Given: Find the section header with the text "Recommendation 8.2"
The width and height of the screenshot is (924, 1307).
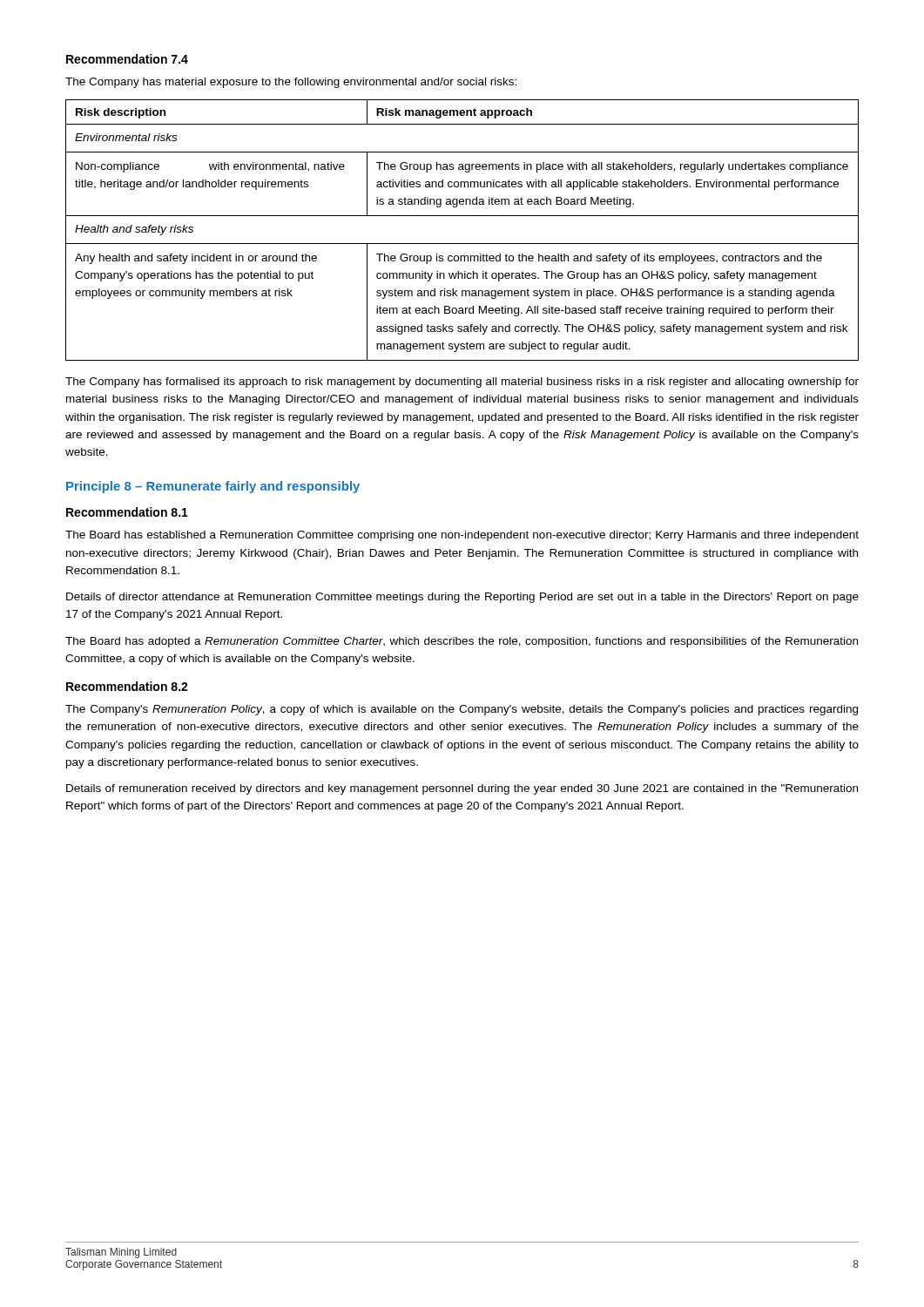Looking at the screenshot, I should point(127,687).
